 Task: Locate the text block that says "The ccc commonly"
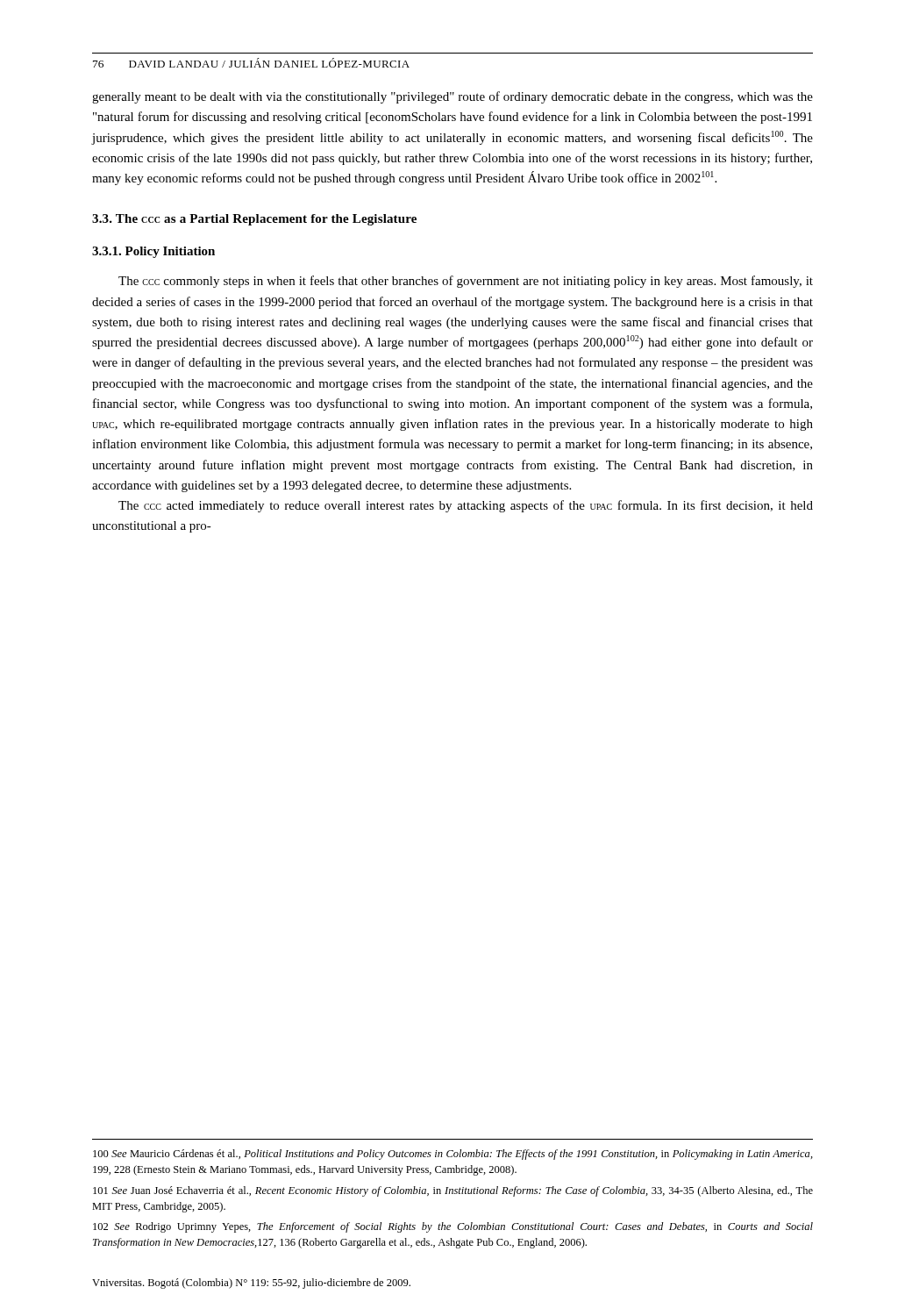coord(452,404)
